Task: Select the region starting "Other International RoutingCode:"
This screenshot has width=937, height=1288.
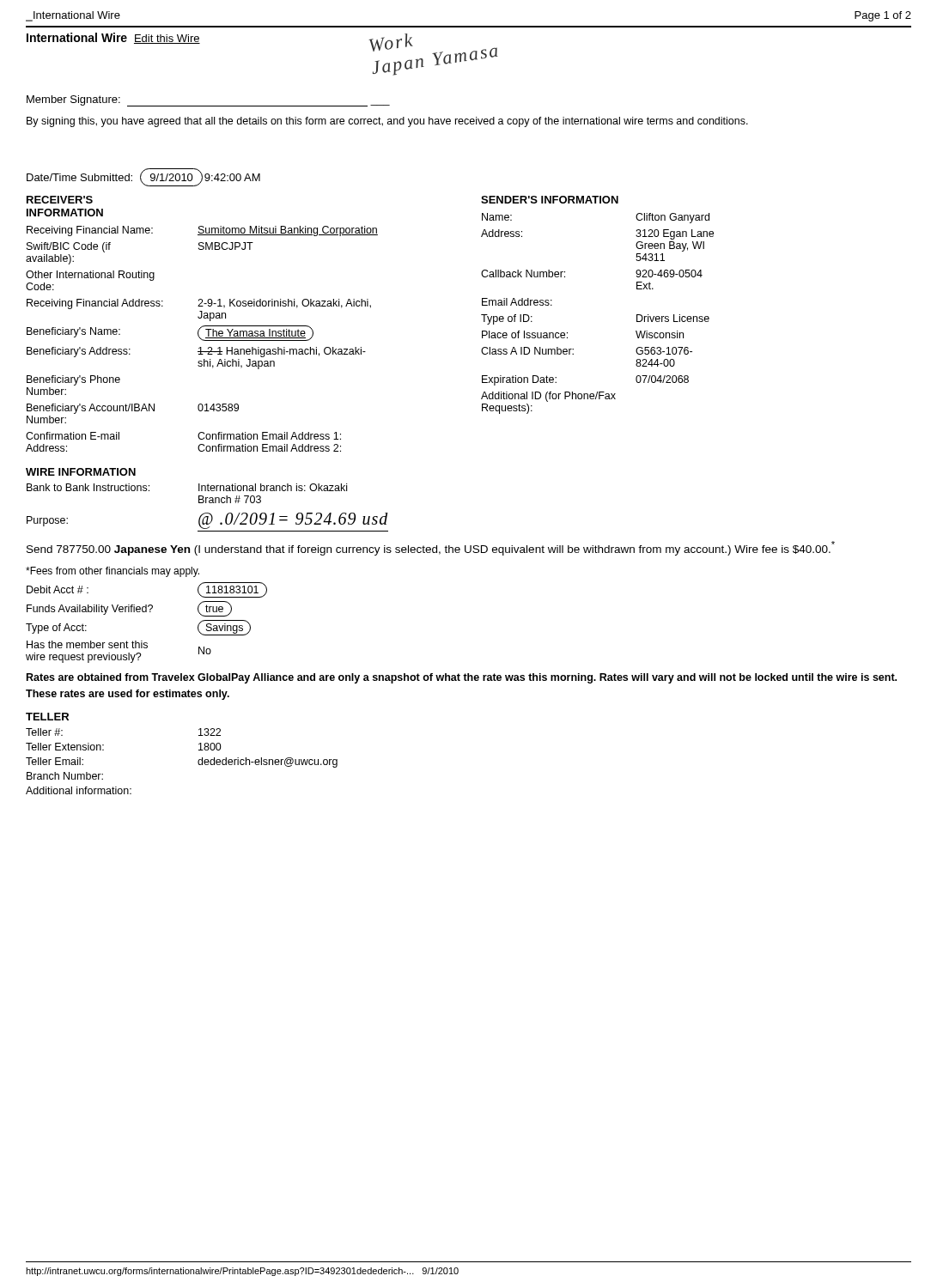Action: (112, 281)
